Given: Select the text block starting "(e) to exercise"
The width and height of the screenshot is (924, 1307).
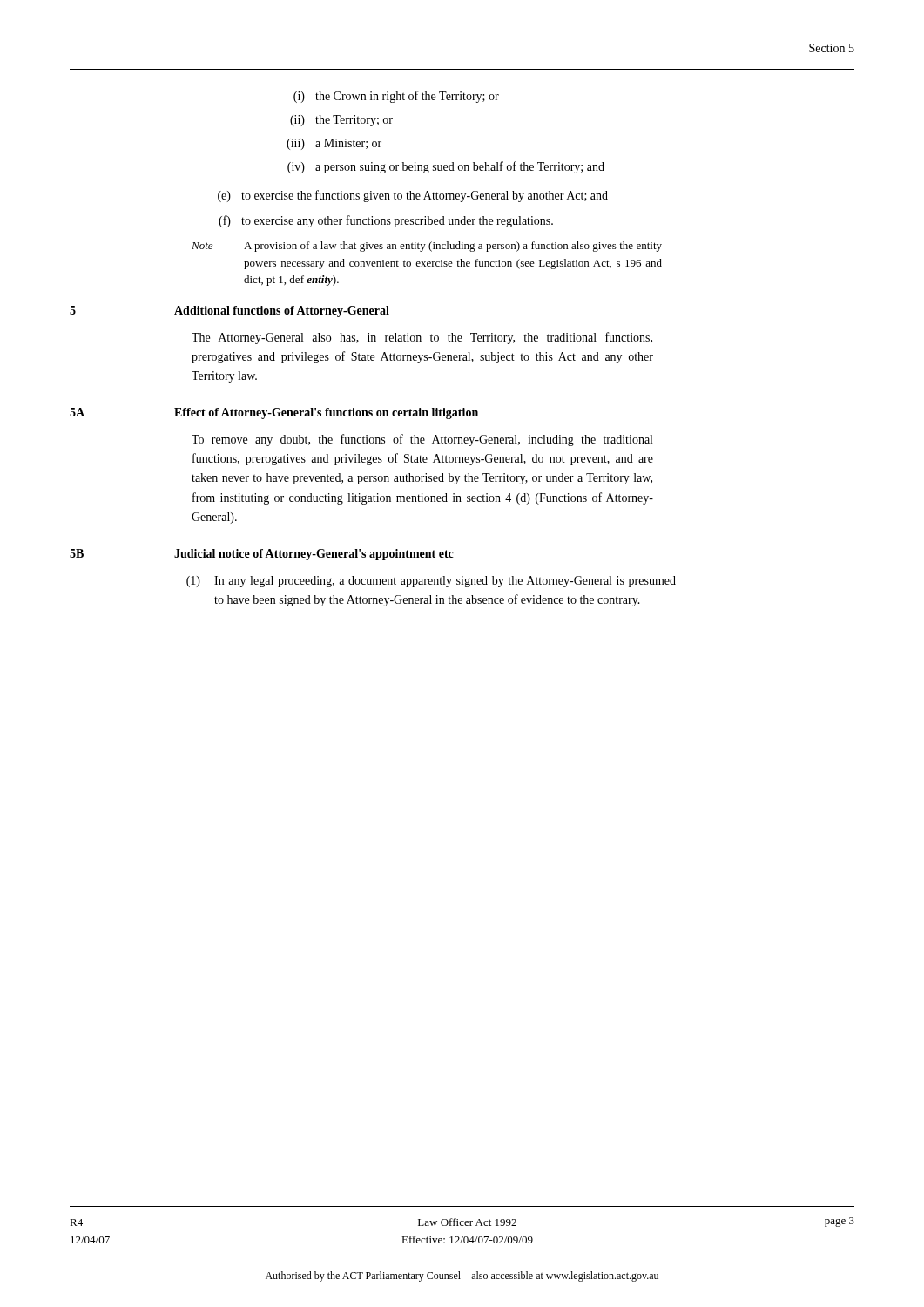Looking at the screenshot, I should (x=425, y=196).
